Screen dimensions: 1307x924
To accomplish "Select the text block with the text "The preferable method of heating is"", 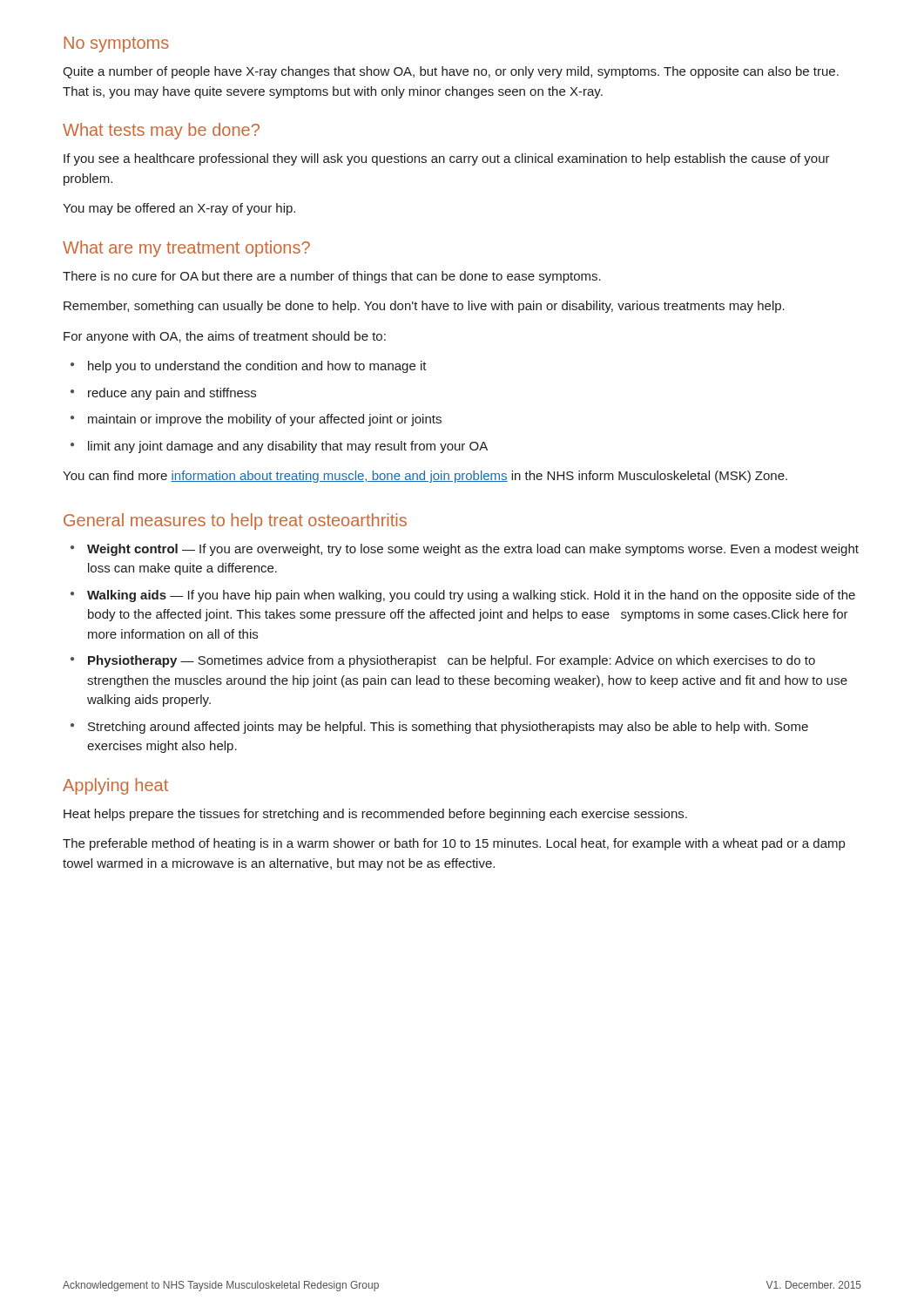I will (x=462, y=853).
